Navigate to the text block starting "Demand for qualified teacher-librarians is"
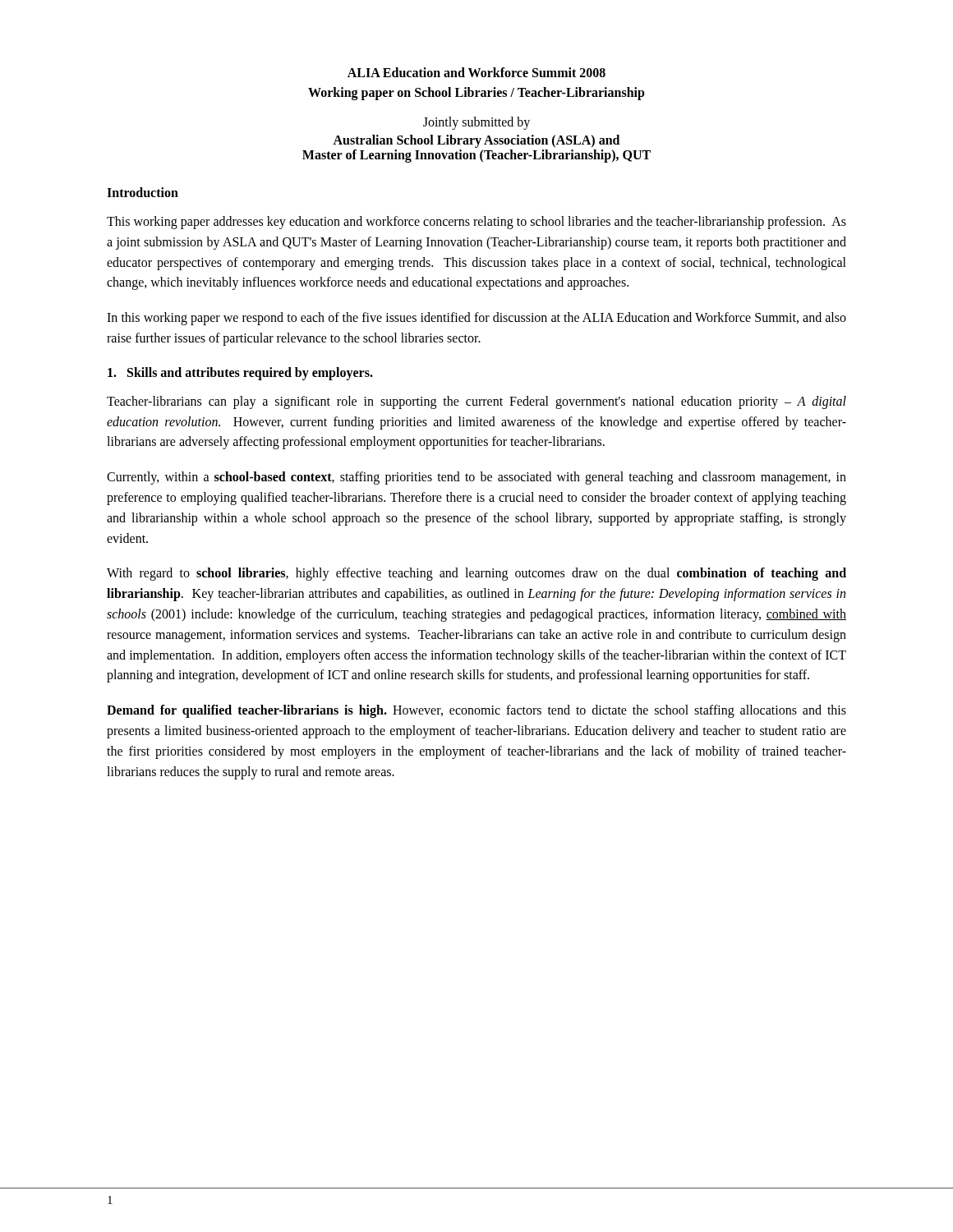This screenshot has width=953, height=1232. pyautogui.click(x=476, y=741)
